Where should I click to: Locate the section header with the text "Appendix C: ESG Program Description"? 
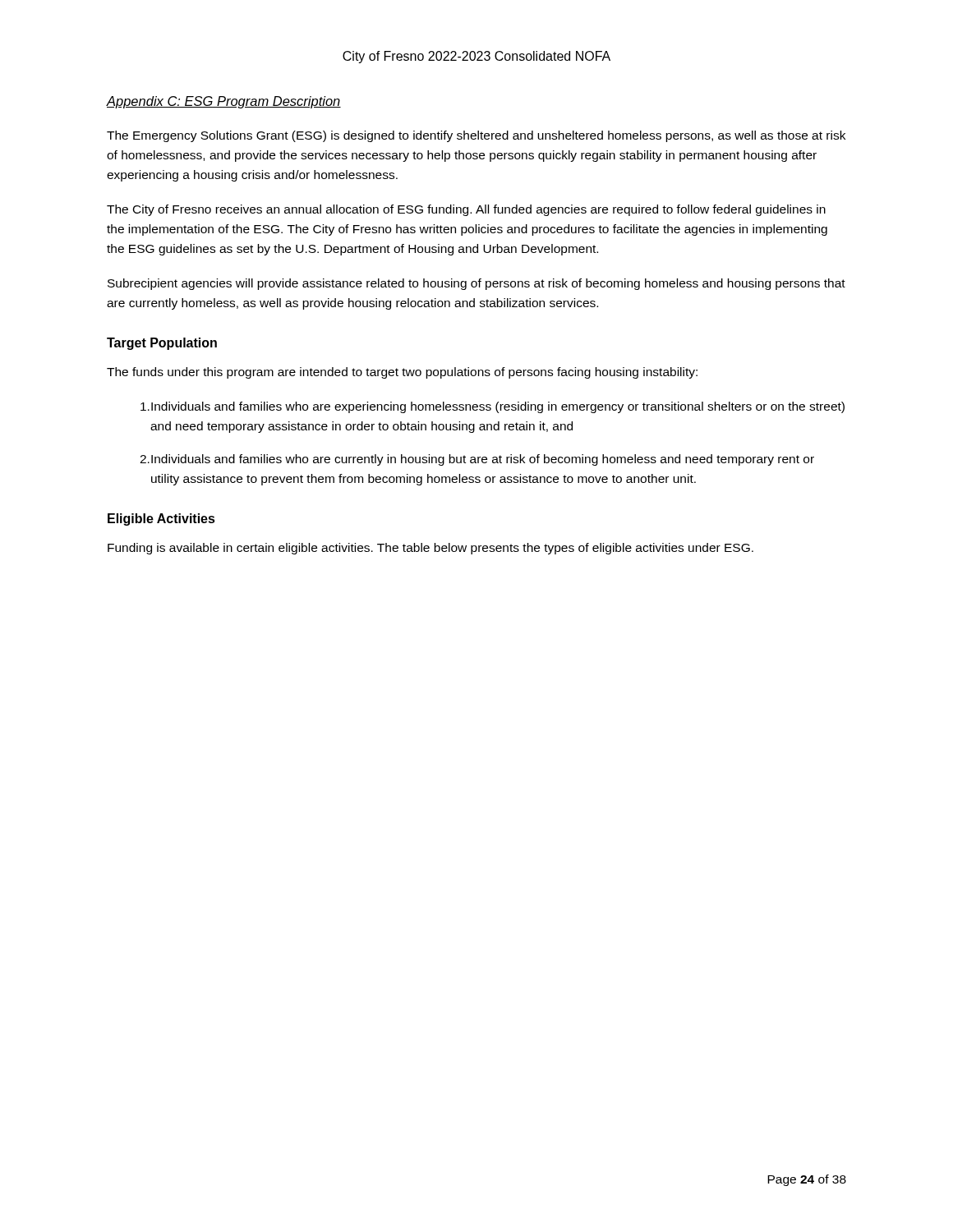[224, 101]
